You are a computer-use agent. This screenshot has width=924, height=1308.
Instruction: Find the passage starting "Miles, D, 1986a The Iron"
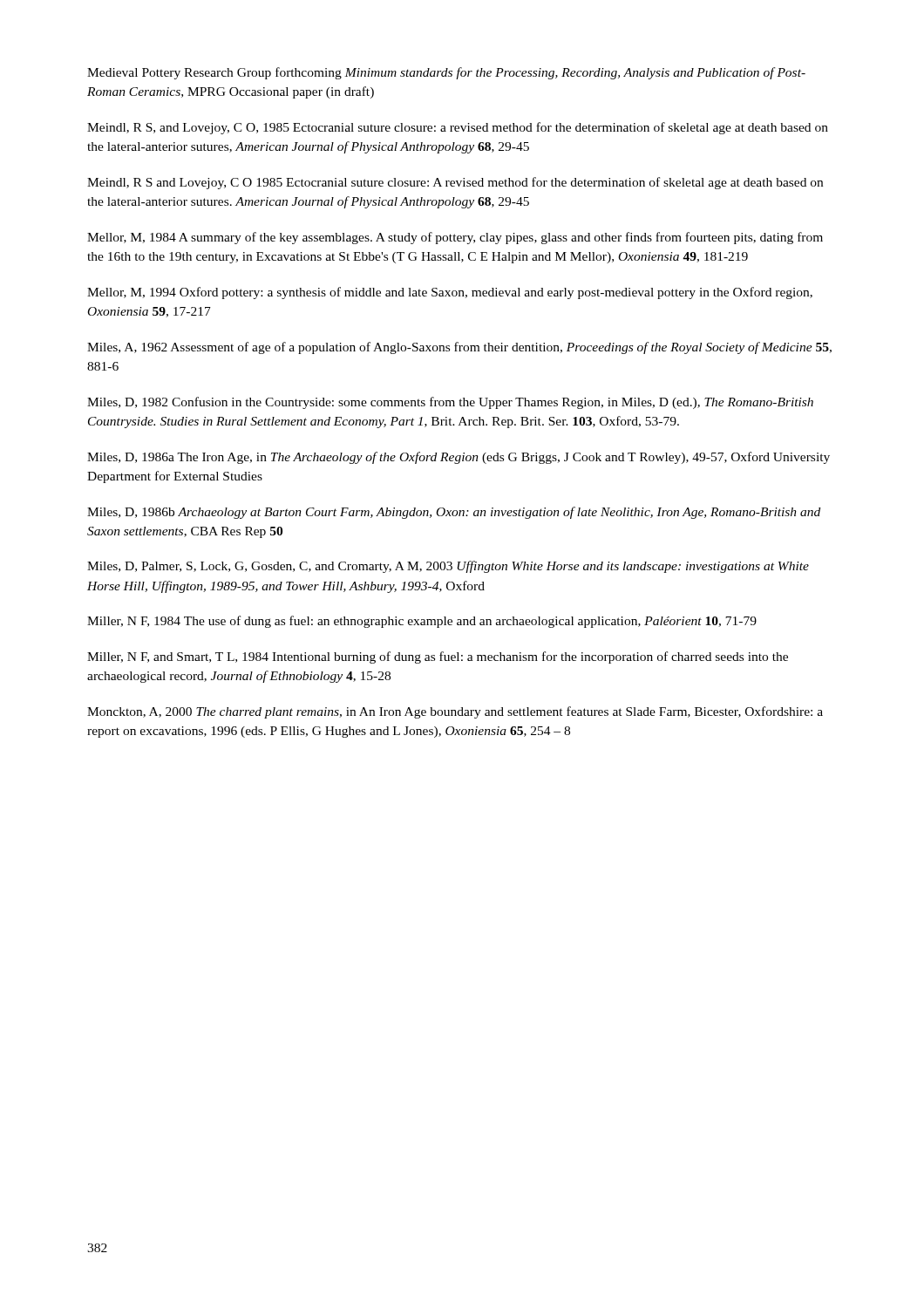click(x=459, y=466)
